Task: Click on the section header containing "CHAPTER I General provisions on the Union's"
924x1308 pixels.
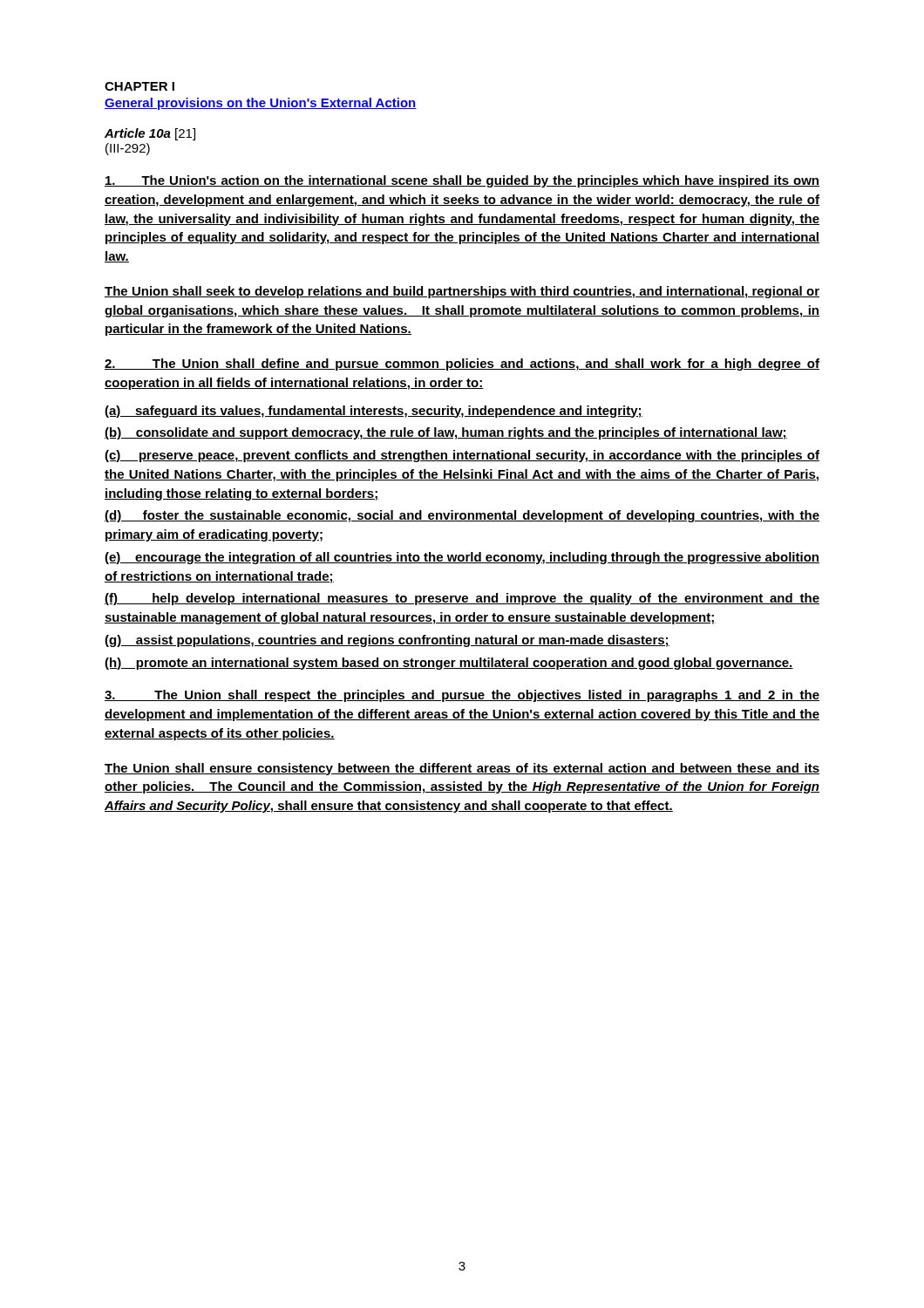Action: [x=139, y=86]
